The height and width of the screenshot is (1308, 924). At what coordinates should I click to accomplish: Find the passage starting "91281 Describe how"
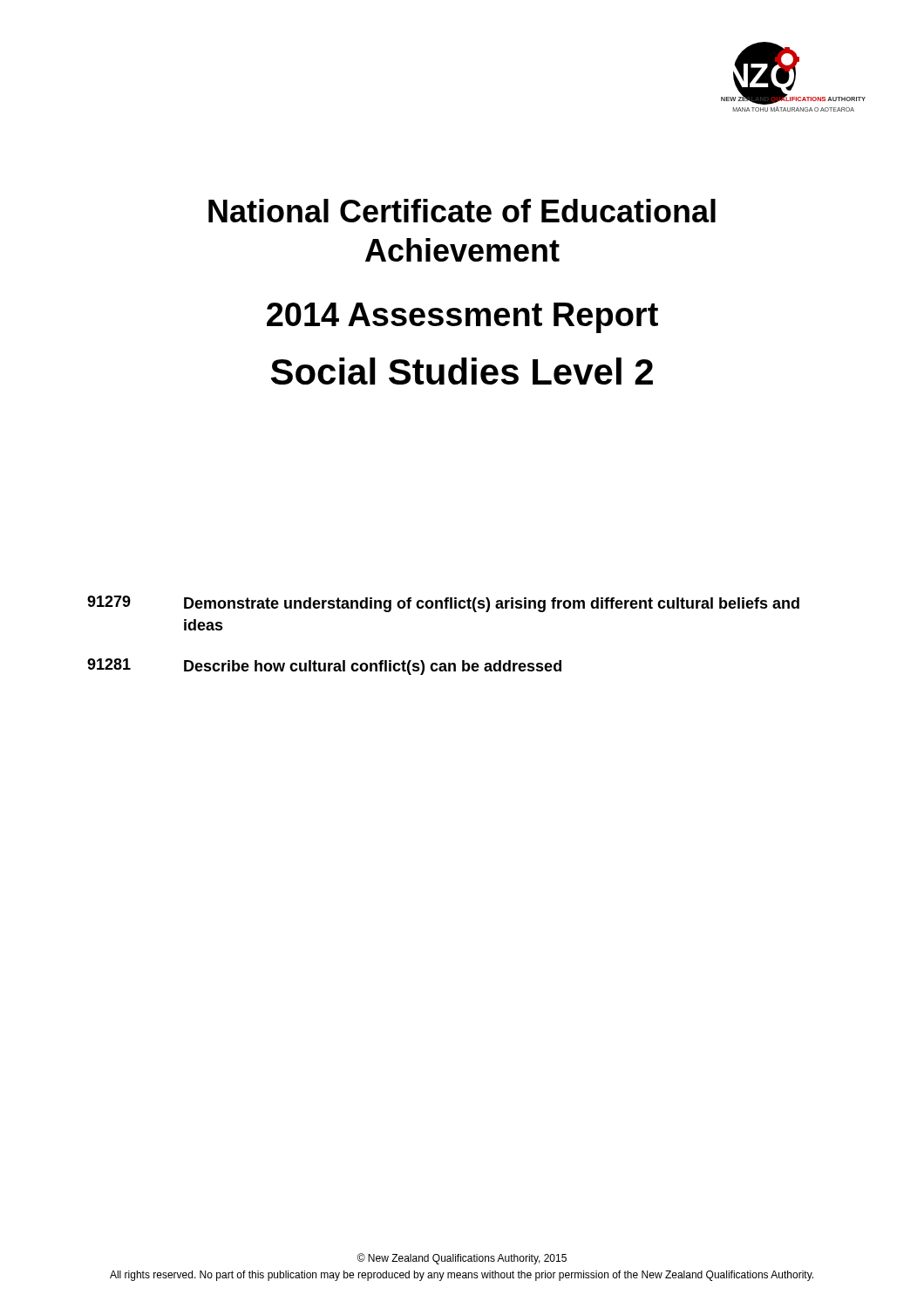325,667
